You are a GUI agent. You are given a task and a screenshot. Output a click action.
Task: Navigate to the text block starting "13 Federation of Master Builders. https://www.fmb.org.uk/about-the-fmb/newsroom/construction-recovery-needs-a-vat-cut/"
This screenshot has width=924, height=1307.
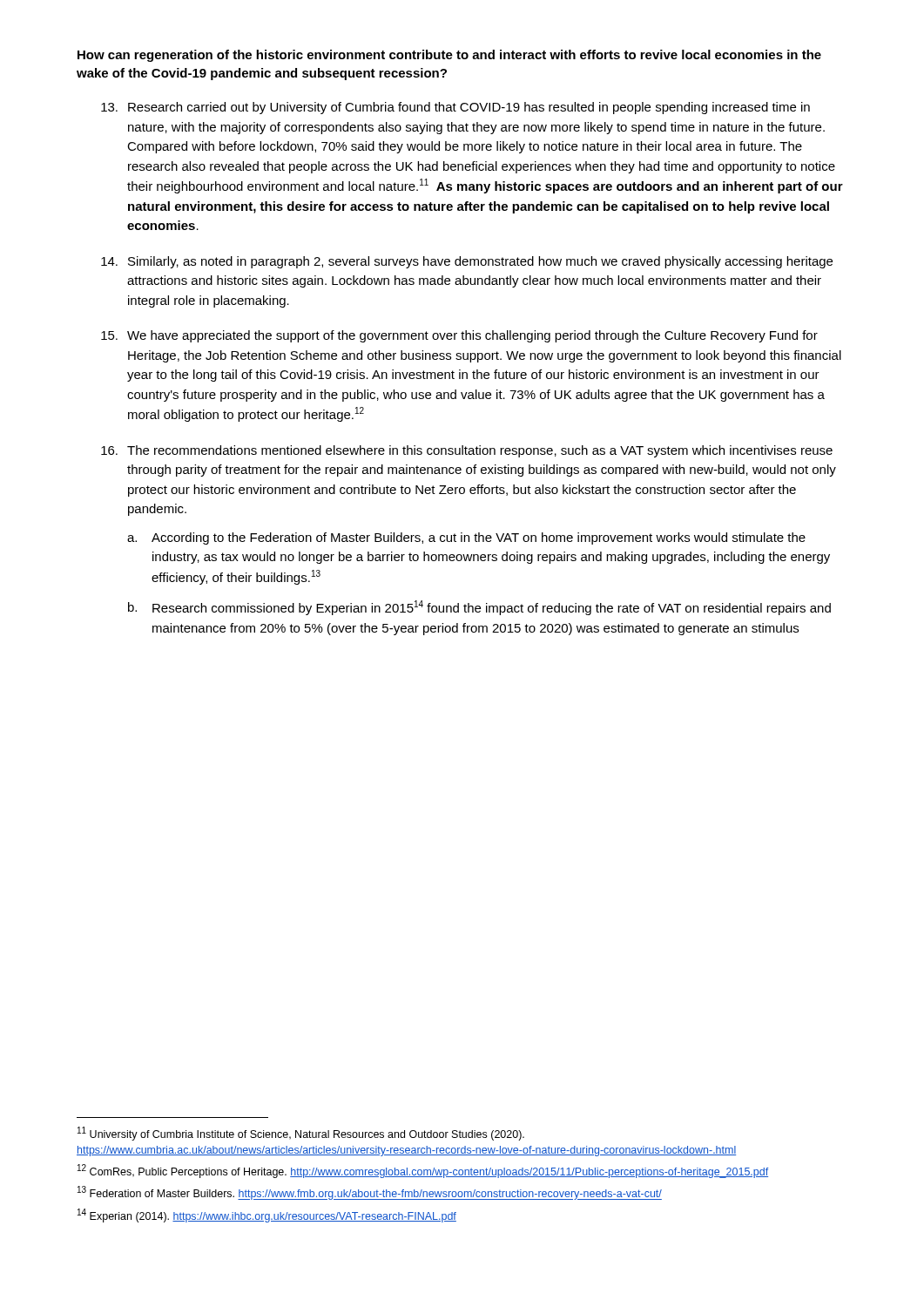click(x=369, y=1193)
